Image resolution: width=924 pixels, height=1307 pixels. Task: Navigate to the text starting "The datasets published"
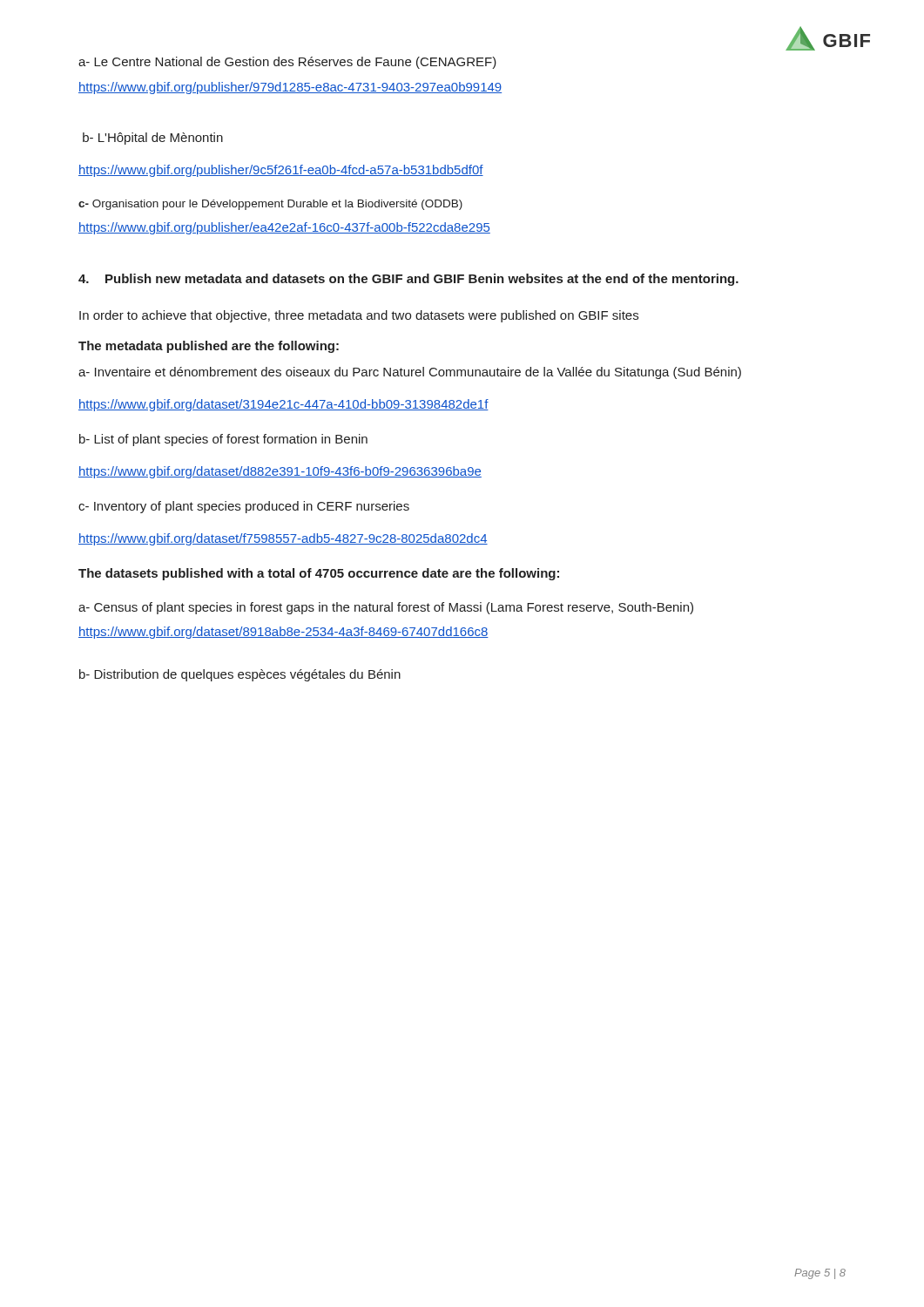coord(319,573)
